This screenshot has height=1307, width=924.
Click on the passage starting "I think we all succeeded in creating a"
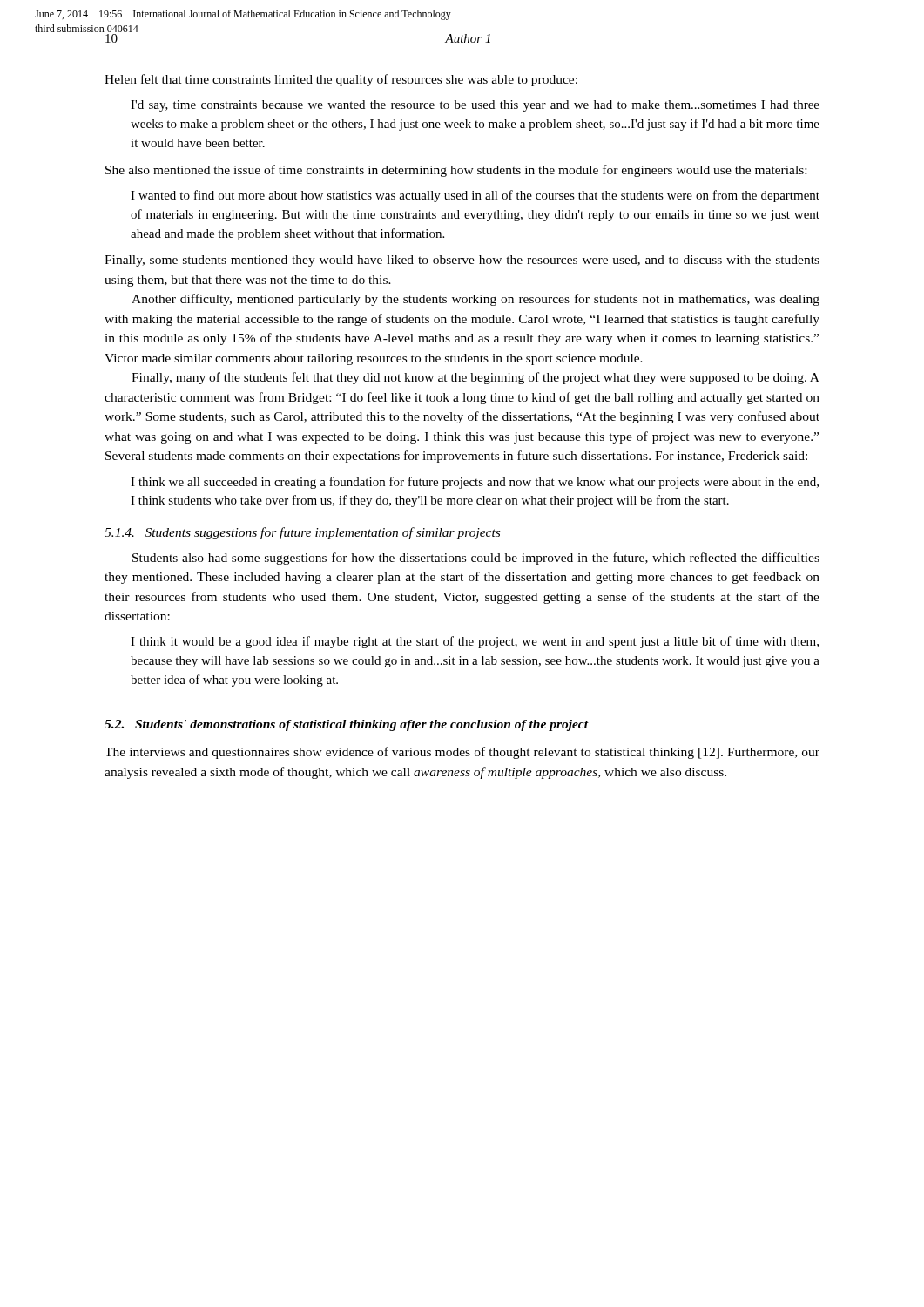tap(475, 492)
